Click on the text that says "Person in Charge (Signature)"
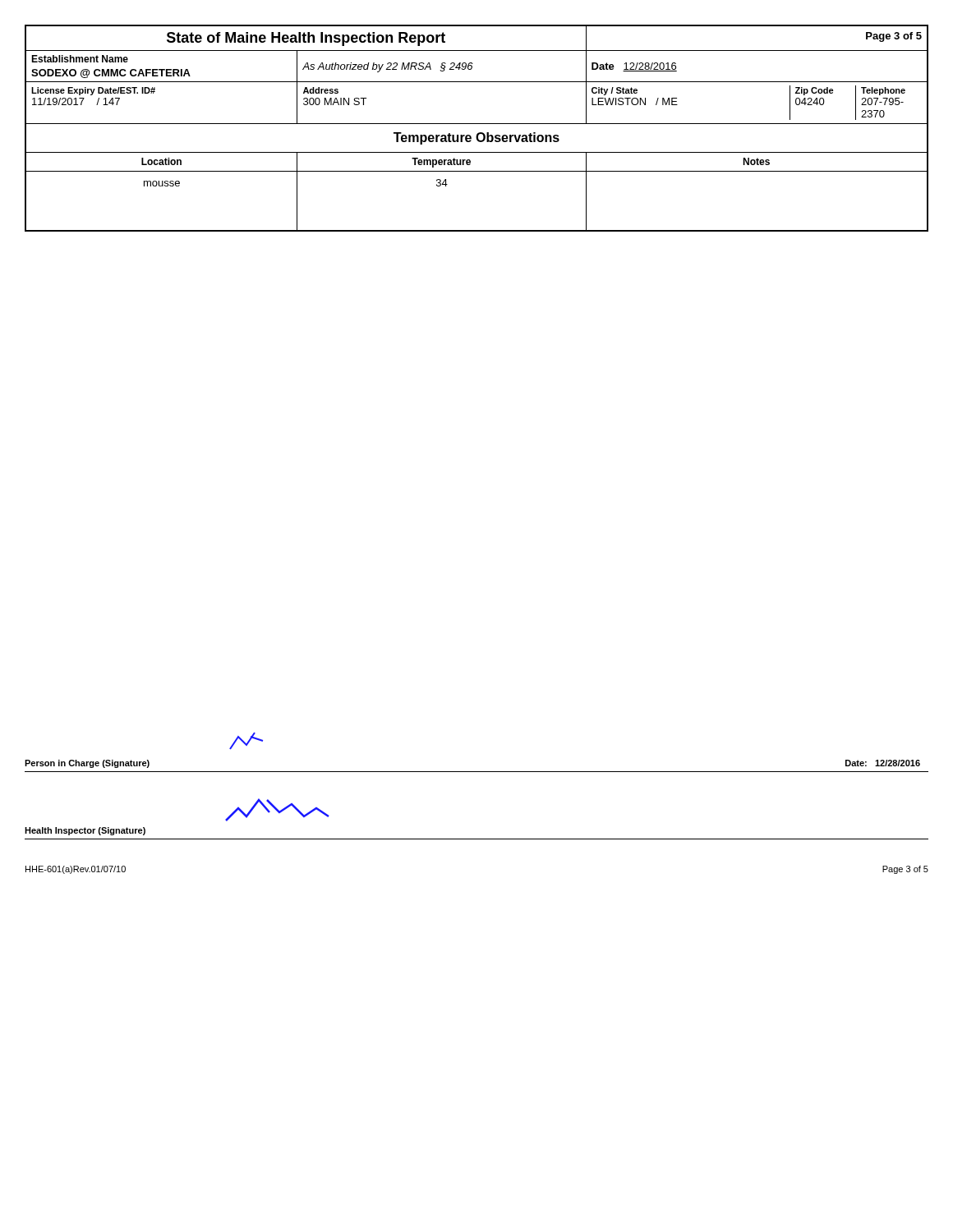Image resolution: width=953 pixels, height=1232 pixels. tap(87, 763)
